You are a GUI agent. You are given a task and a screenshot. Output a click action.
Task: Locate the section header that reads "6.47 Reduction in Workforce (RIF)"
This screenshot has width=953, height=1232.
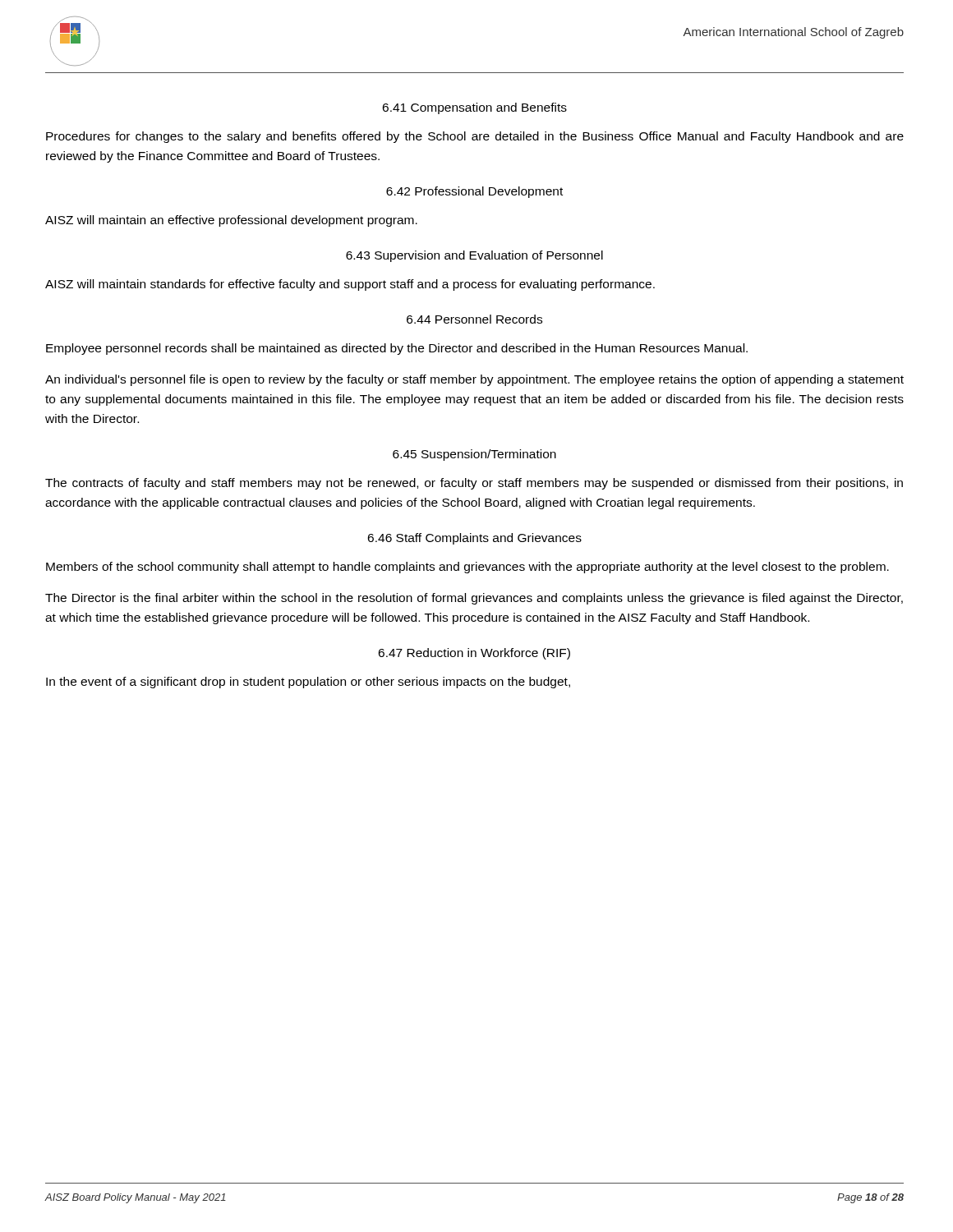[474, 653]
